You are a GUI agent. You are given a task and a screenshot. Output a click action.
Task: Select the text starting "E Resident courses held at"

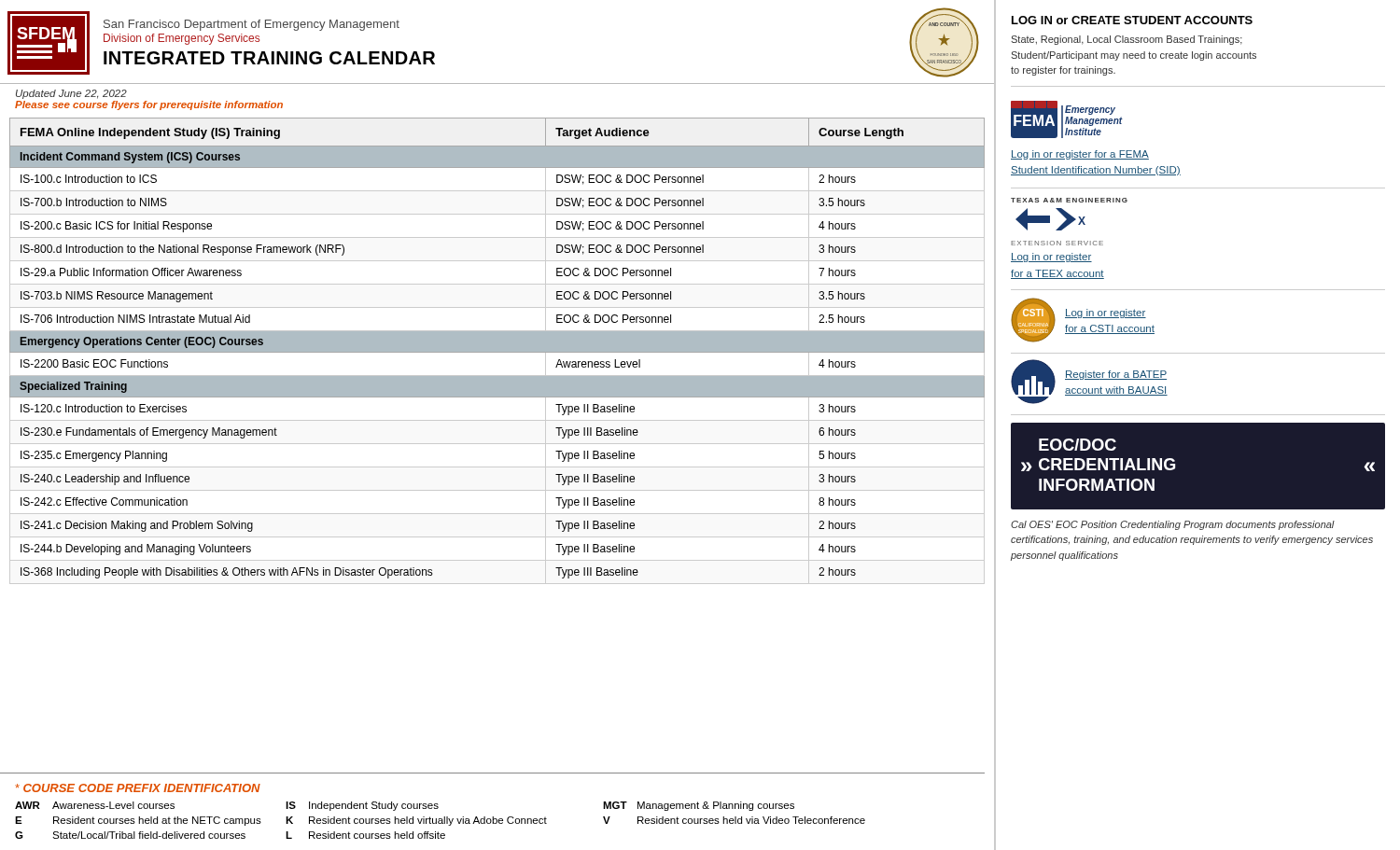tap(138, 820)
